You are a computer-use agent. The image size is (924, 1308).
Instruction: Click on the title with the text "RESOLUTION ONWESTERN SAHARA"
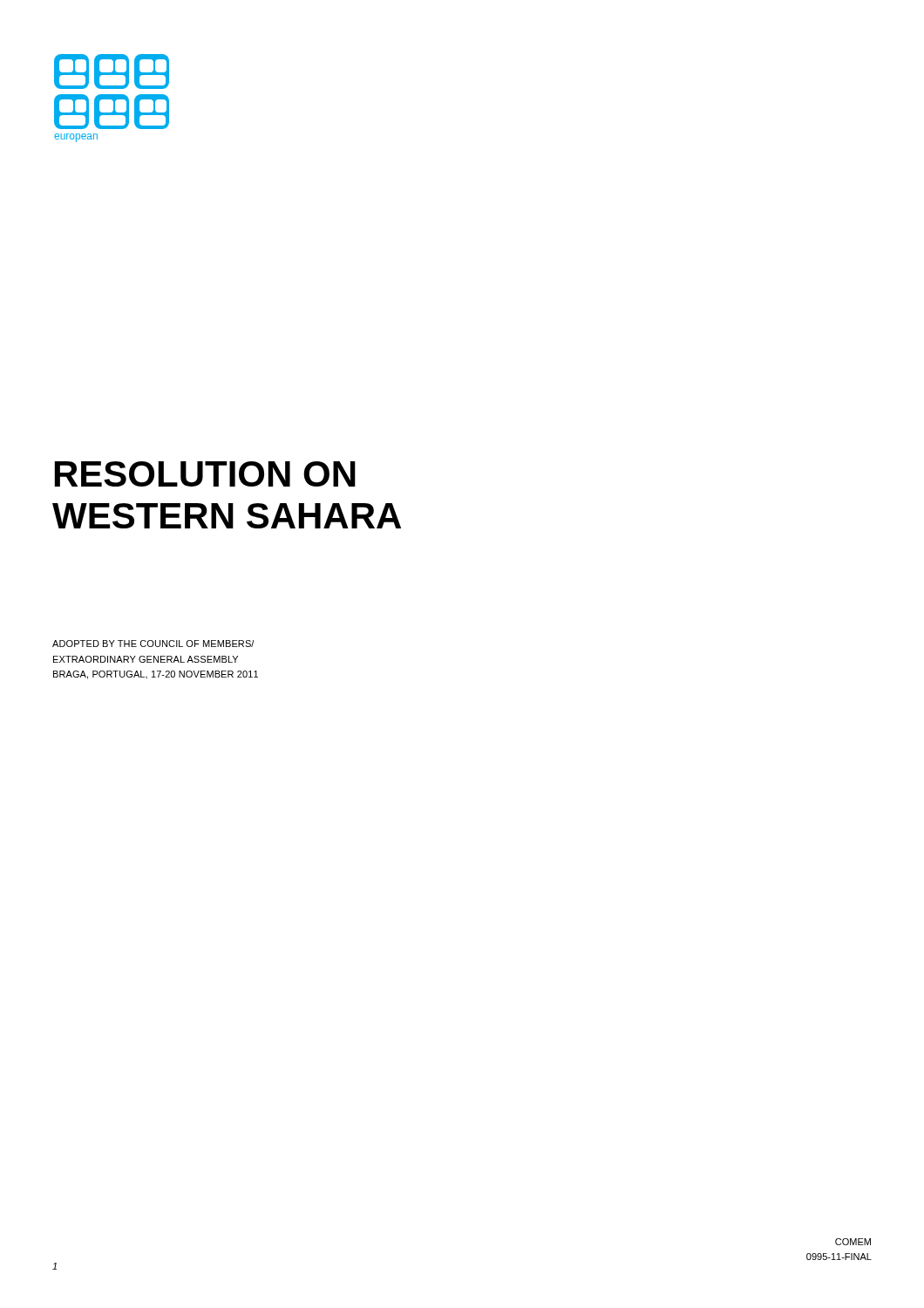(x=314, y=496)
